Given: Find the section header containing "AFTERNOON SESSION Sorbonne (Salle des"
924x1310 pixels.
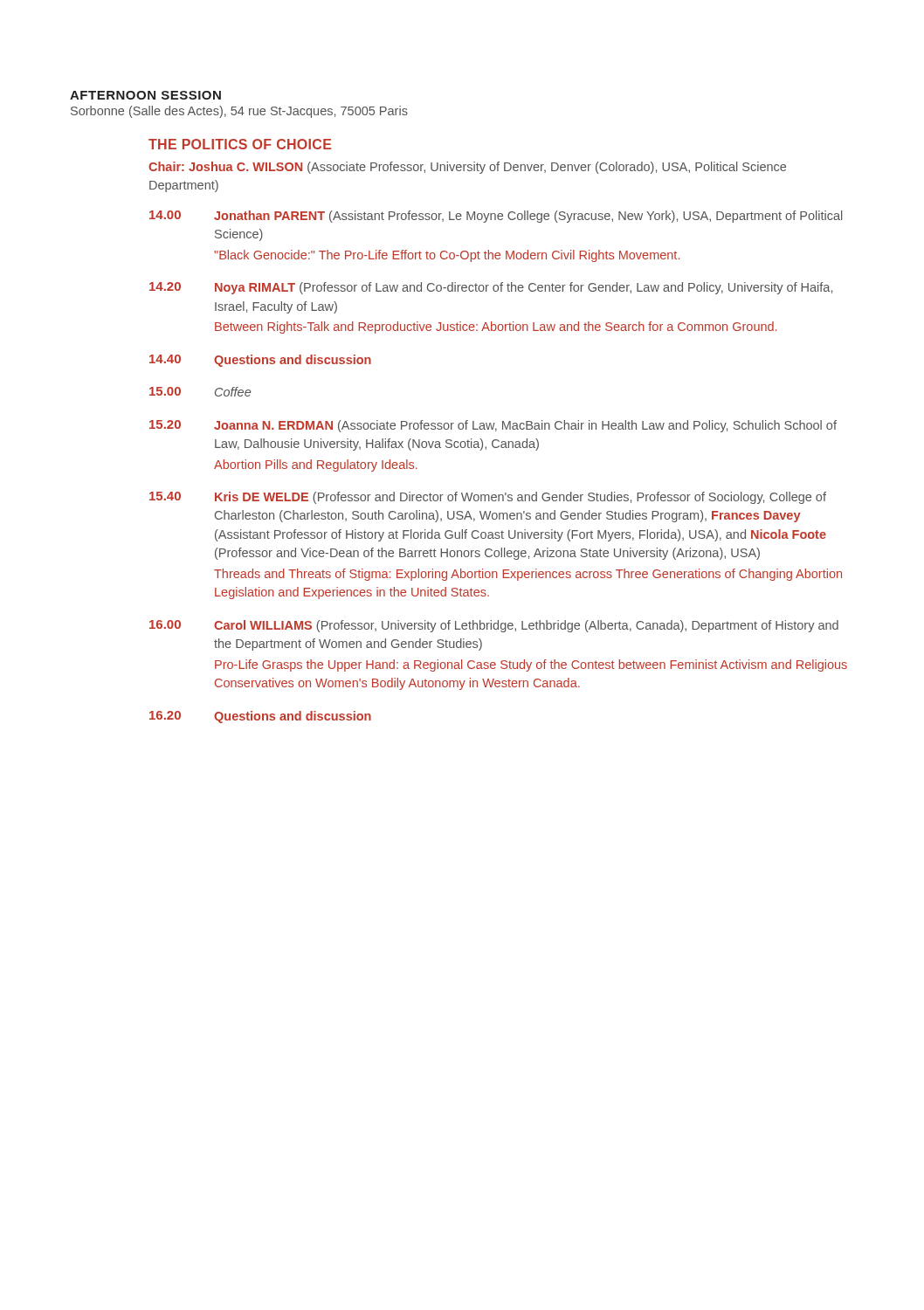Looking at the screenshot, I should (x=145, y=95).
